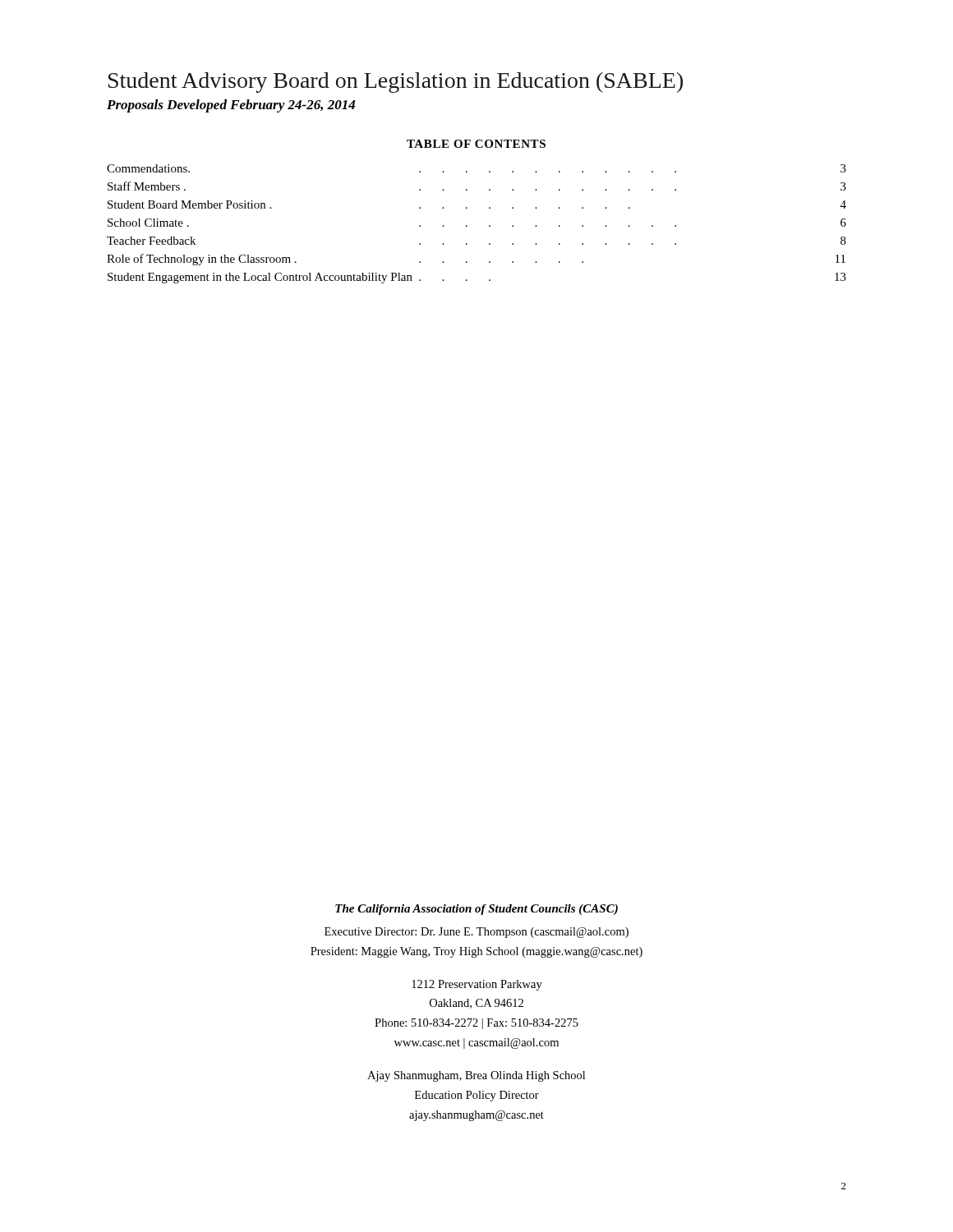The height and width of the screenshot is (1232, 953).
Task: Find the block on this page that starts "The California Association of Student Councils (CASC)"
Action: click(476, 1012)
